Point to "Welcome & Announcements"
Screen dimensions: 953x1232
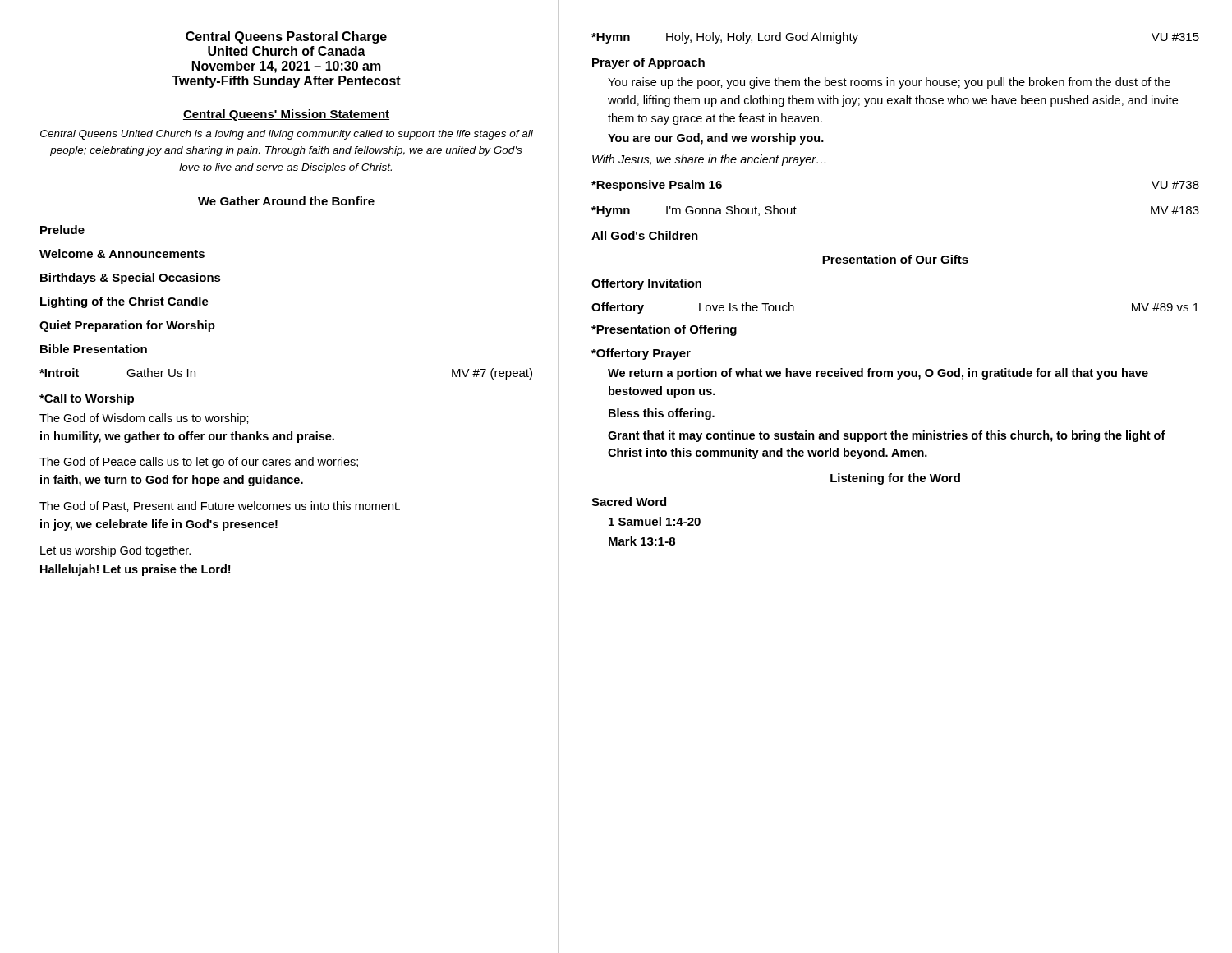click(122, 253)
